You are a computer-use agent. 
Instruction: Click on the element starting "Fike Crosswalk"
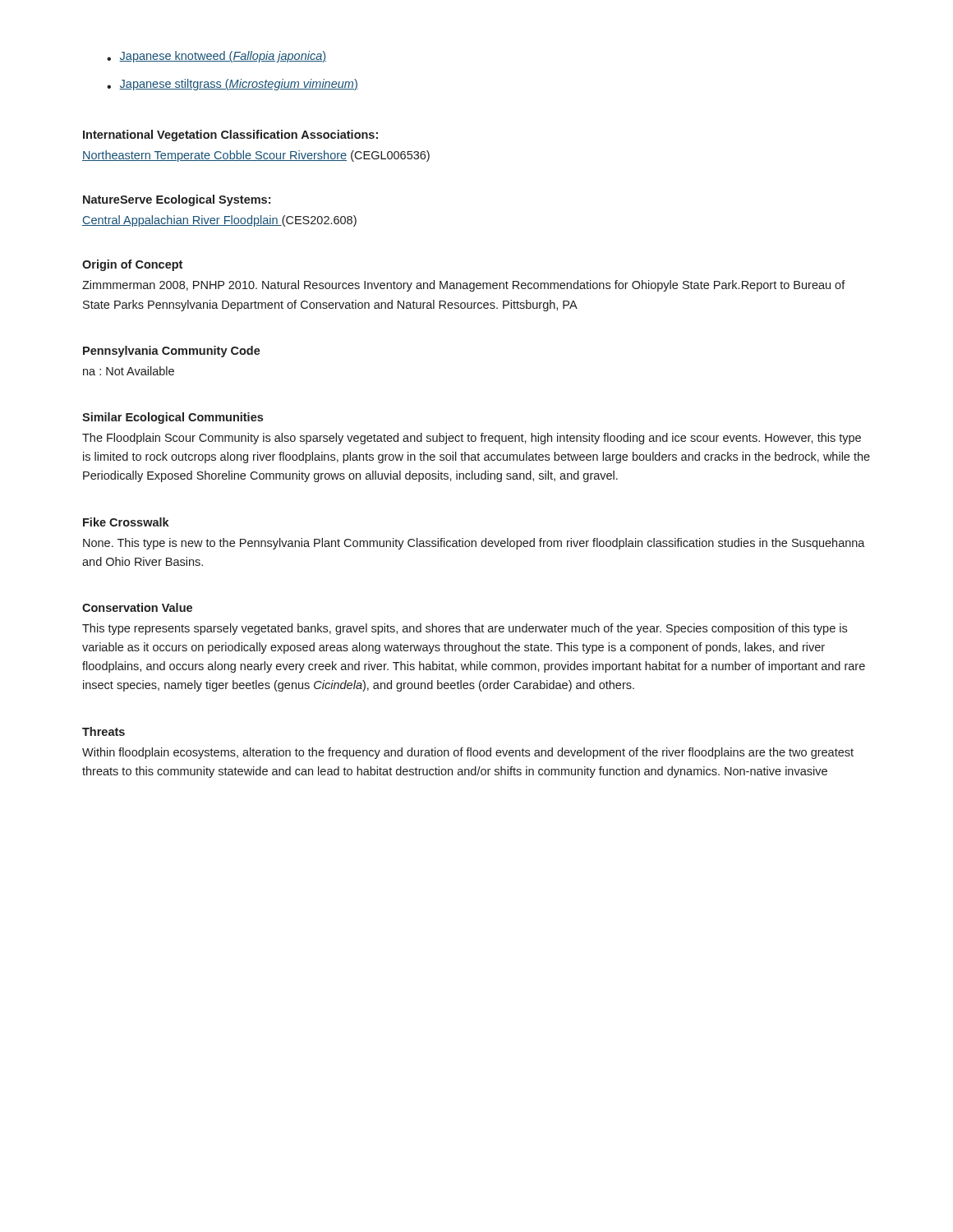pos(126,522)
